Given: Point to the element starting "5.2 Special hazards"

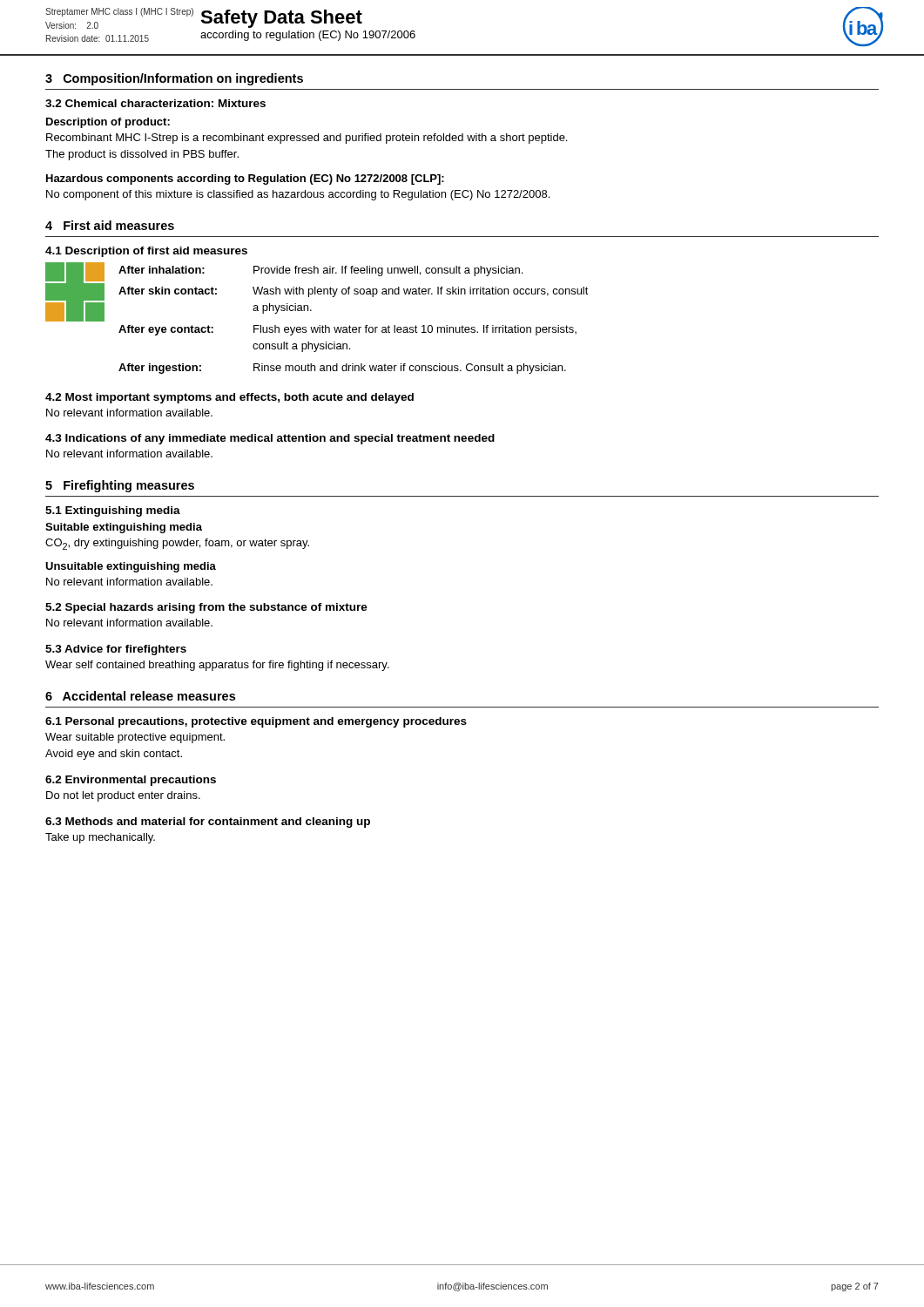Looking at the screenshot, I should (206, 607).
